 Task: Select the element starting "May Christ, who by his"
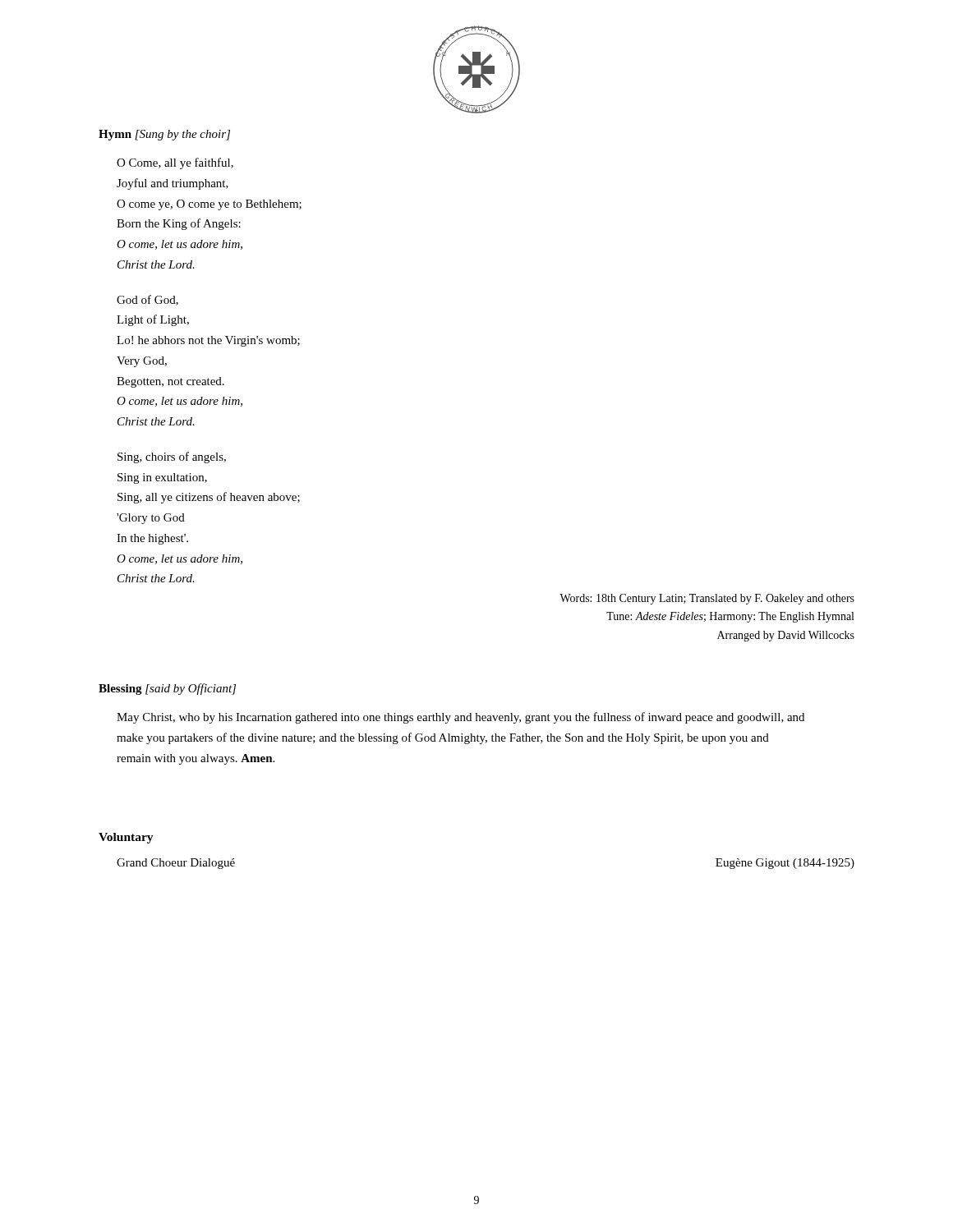coord(461,737)
